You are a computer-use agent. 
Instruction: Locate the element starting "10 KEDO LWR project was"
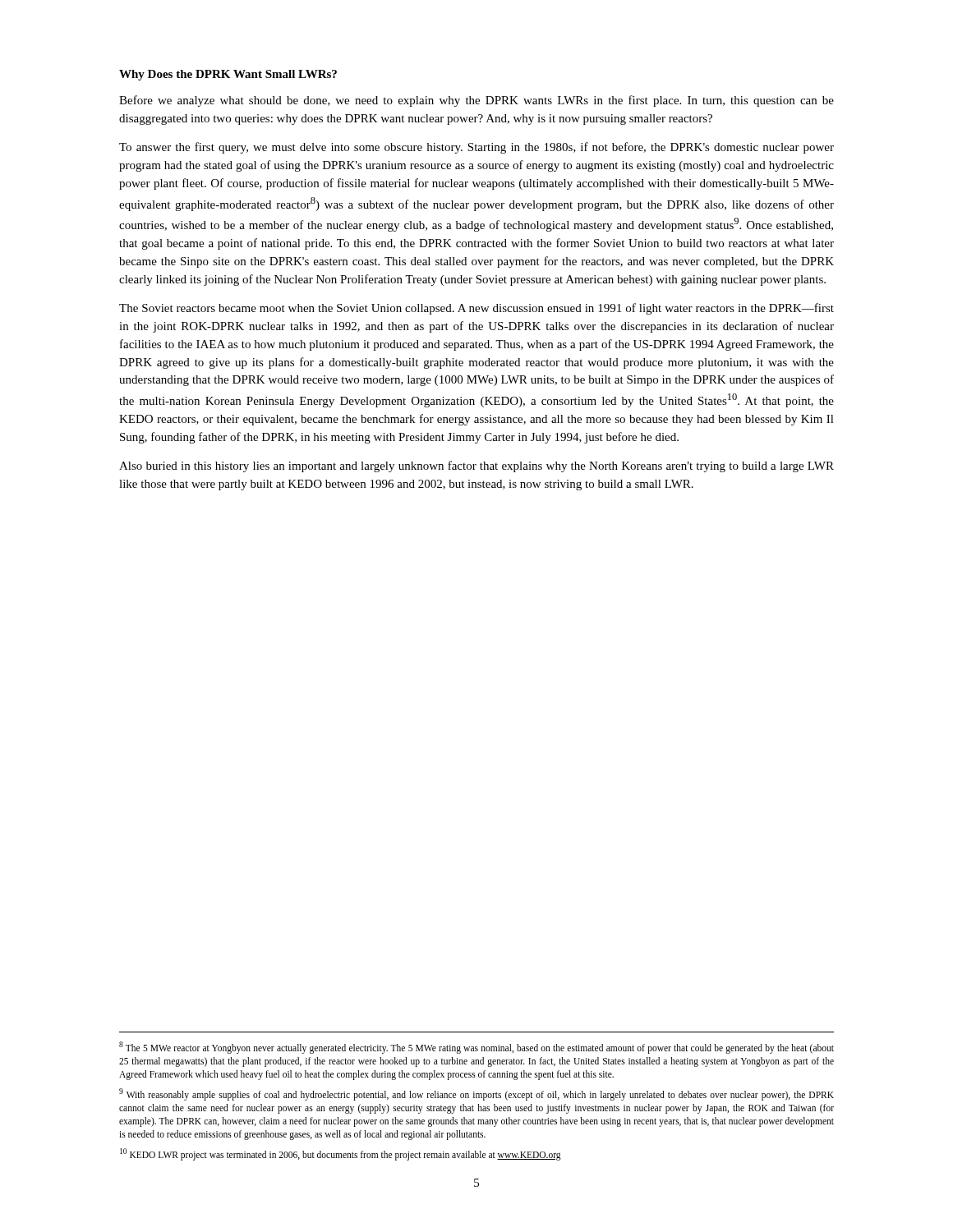[340, 1153]
